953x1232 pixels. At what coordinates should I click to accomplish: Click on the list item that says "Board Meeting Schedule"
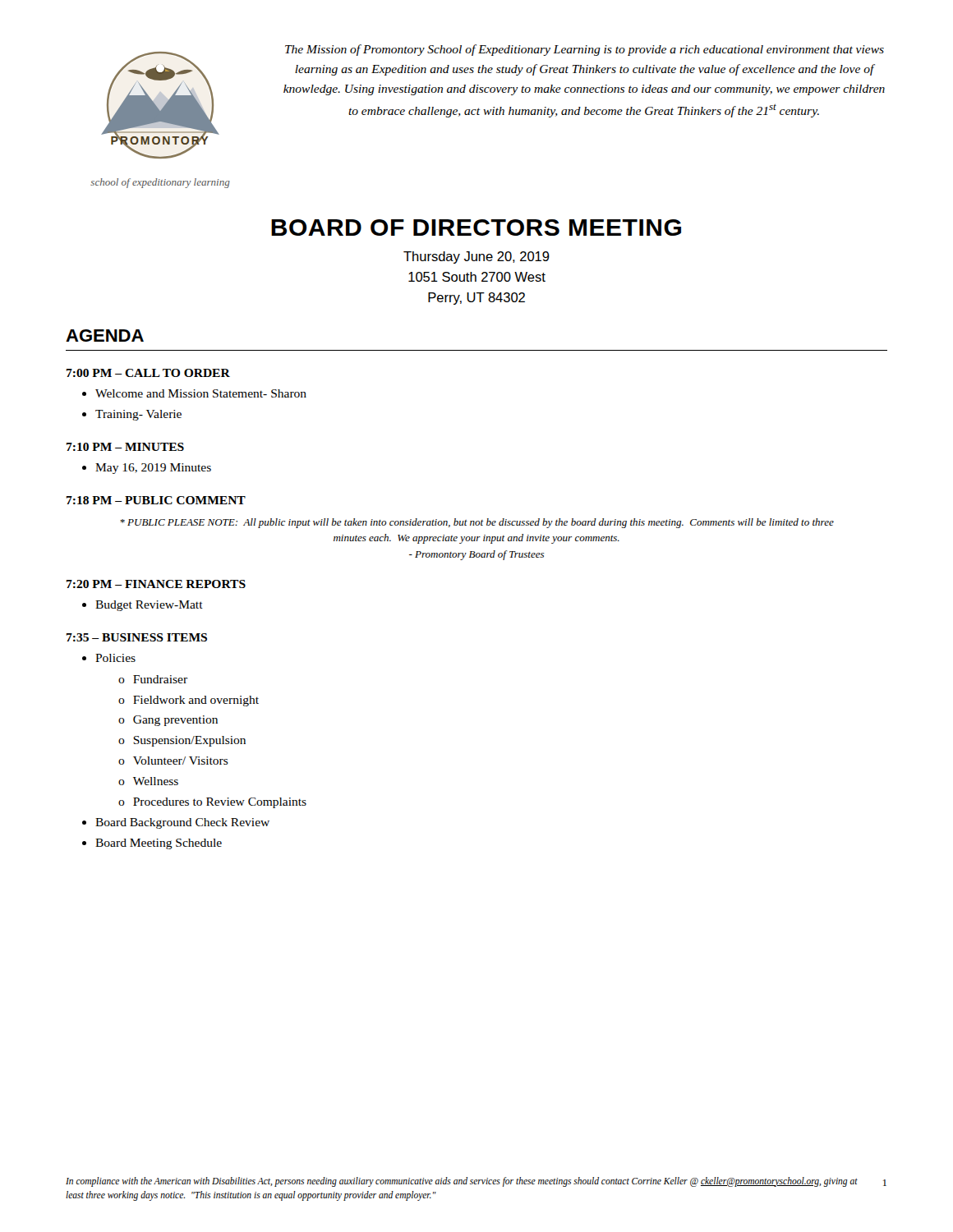pyautogui.click(x=159, y=842)
